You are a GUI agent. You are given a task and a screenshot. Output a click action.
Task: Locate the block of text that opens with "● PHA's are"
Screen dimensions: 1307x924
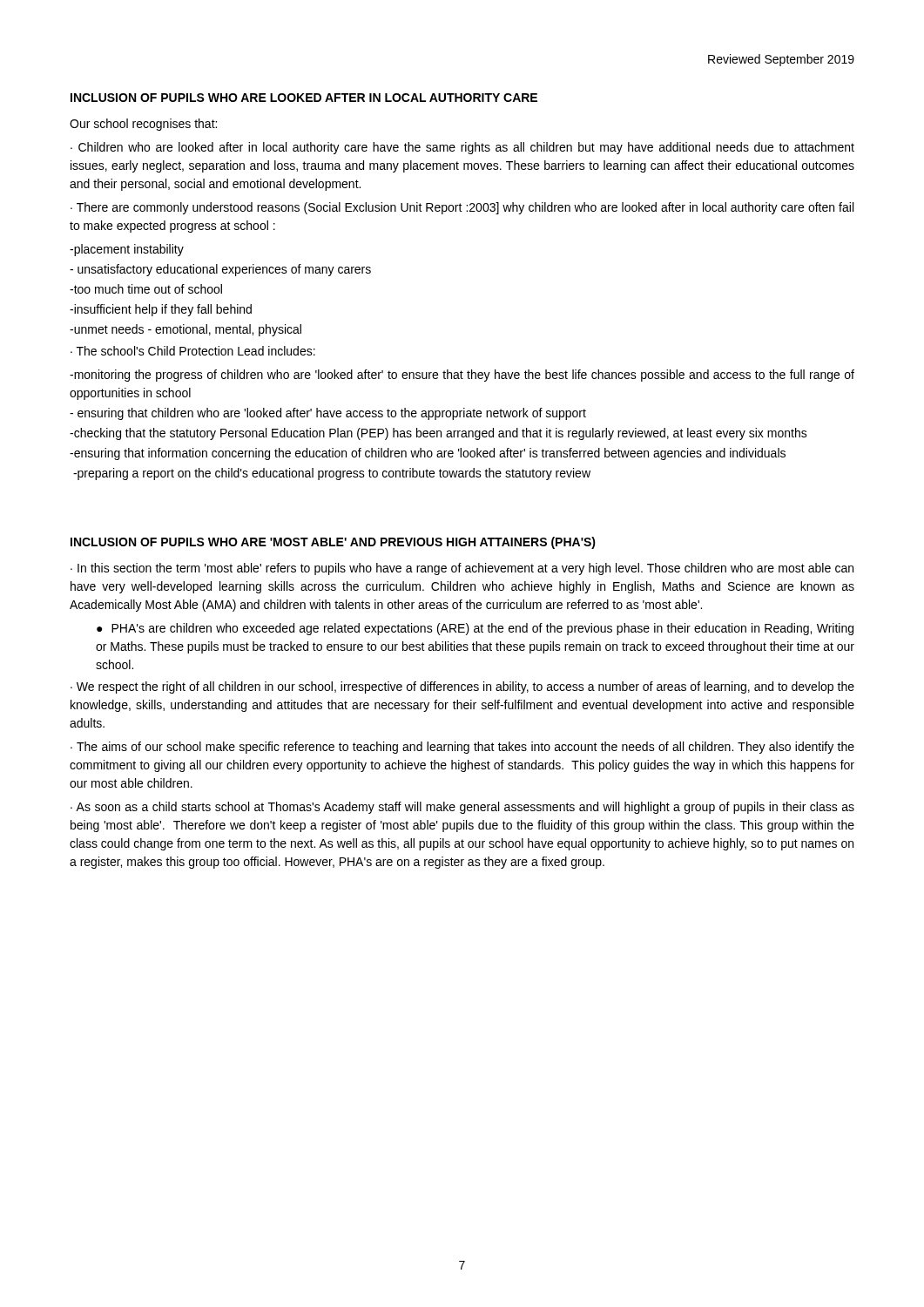coord(475,647)
